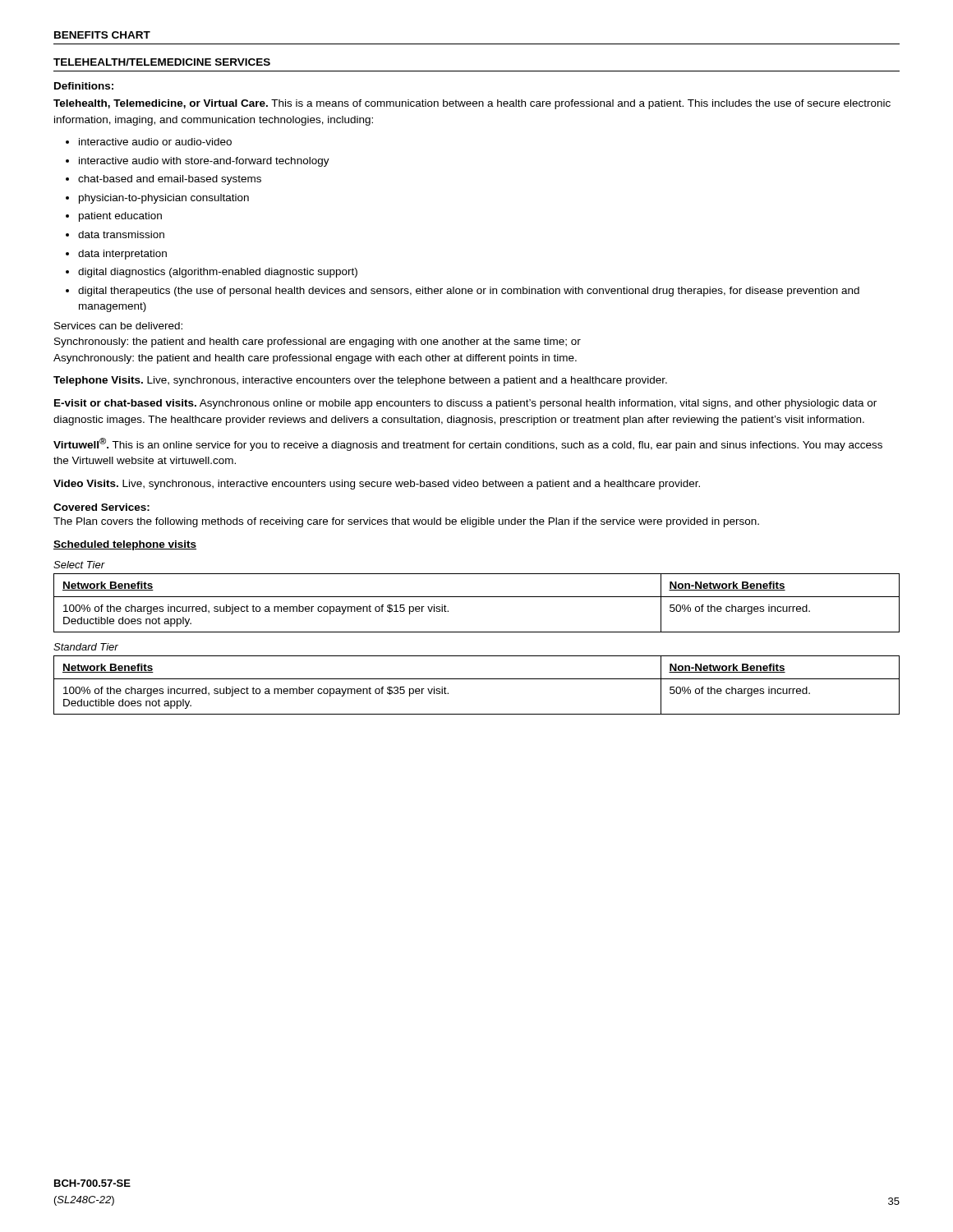
Task: Locate the text block that reads "Virtuwell®. This is"
Action: click(x=476, y=451)
